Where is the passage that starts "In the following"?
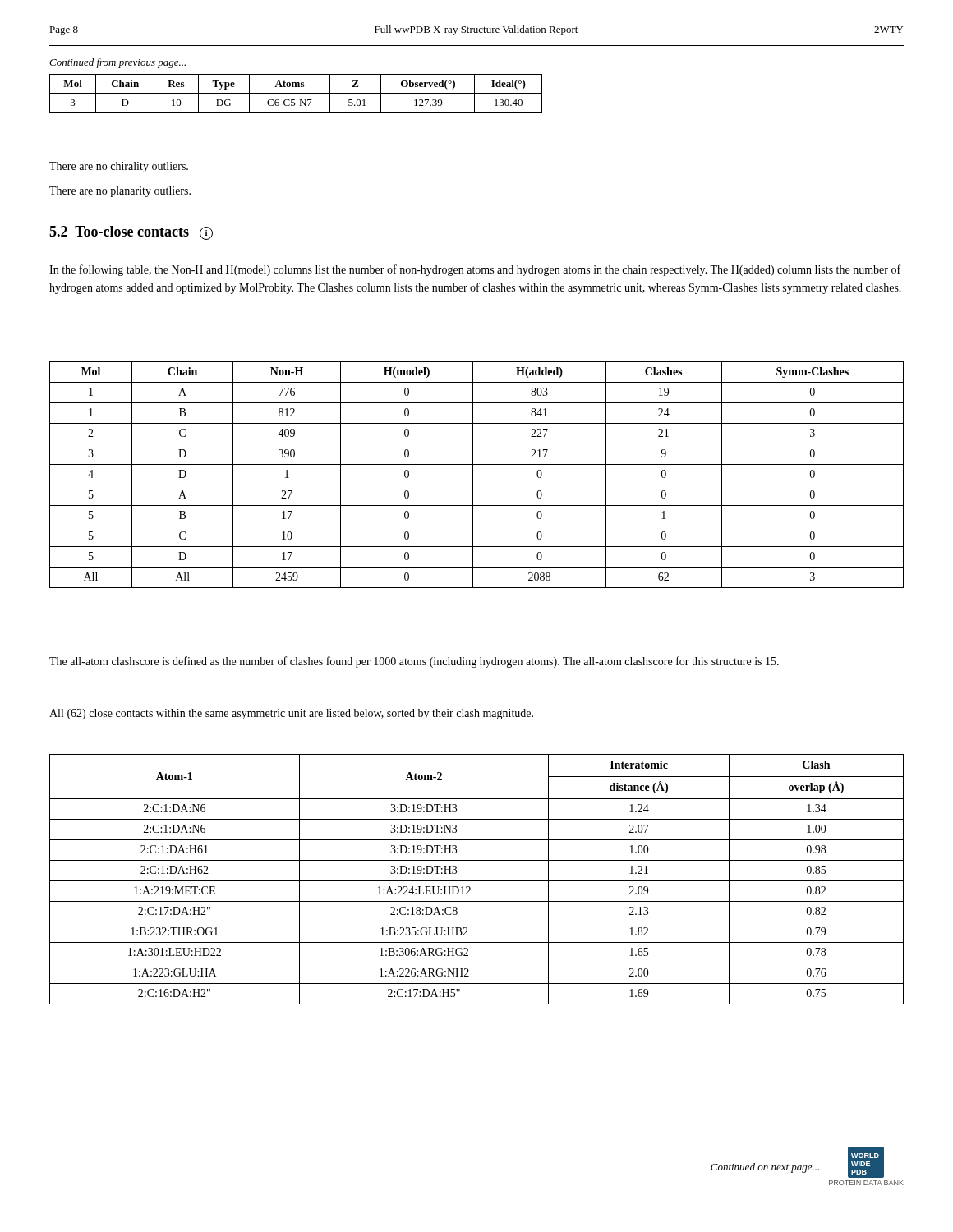Image resolution: width=953 pixels, height=1232 pixels. pyautogui.click(x=475, y=279)
